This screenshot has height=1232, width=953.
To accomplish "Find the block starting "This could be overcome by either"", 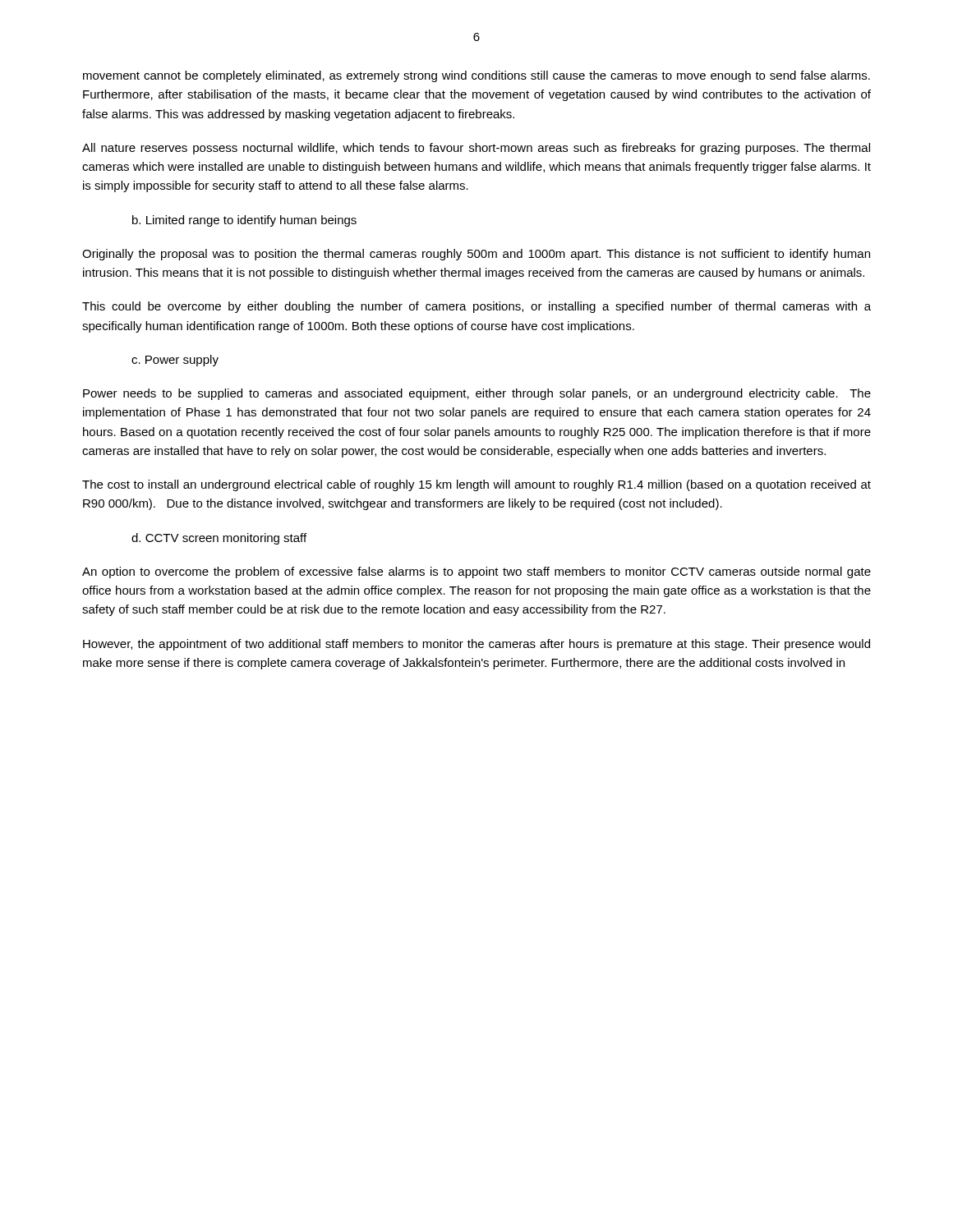I will tap(476, 316).
